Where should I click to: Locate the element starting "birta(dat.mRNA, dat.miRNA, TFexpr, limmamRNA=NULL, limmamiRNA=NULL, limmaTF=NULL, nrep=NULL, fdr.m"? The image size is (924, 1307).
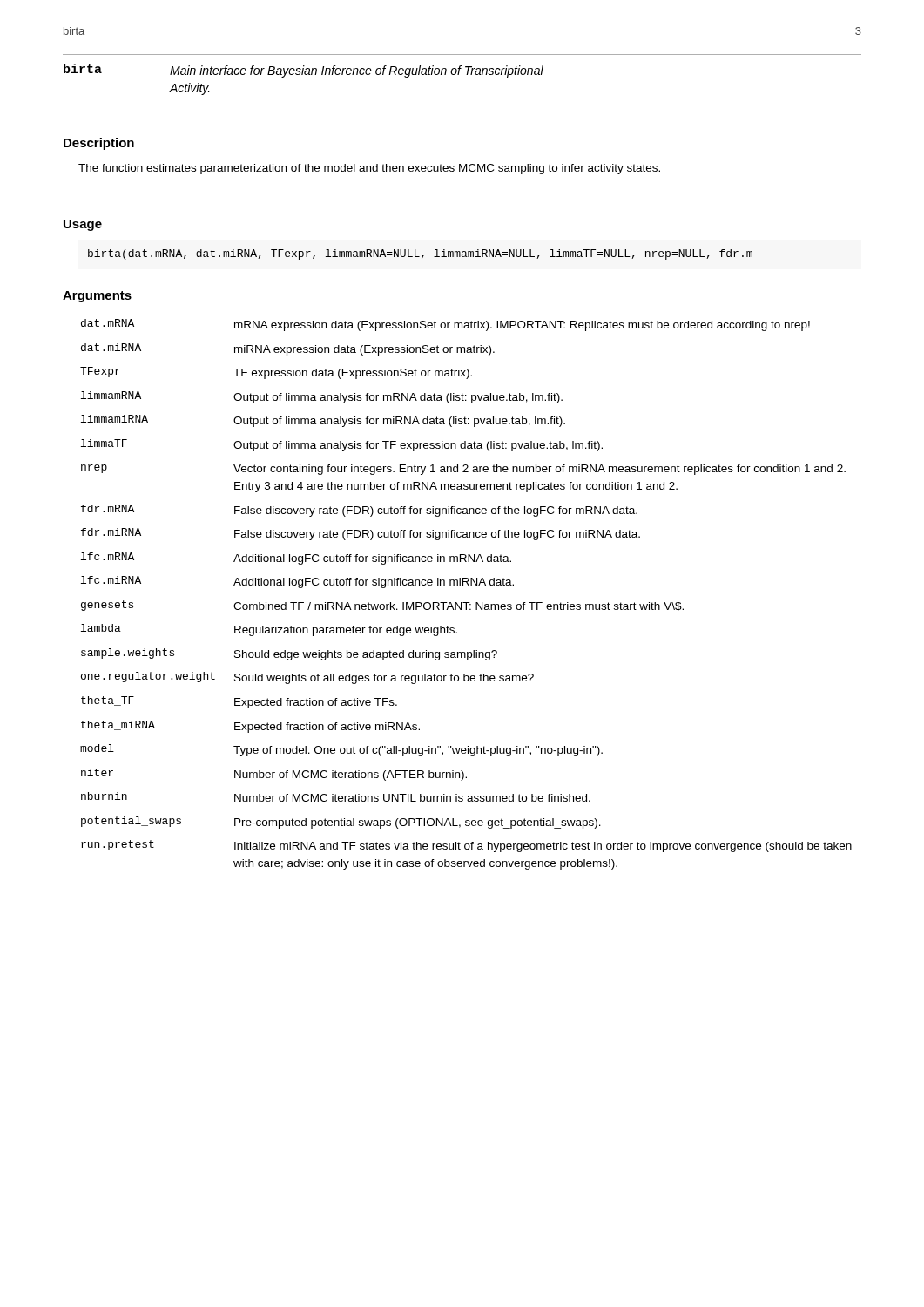pos(420,254)
